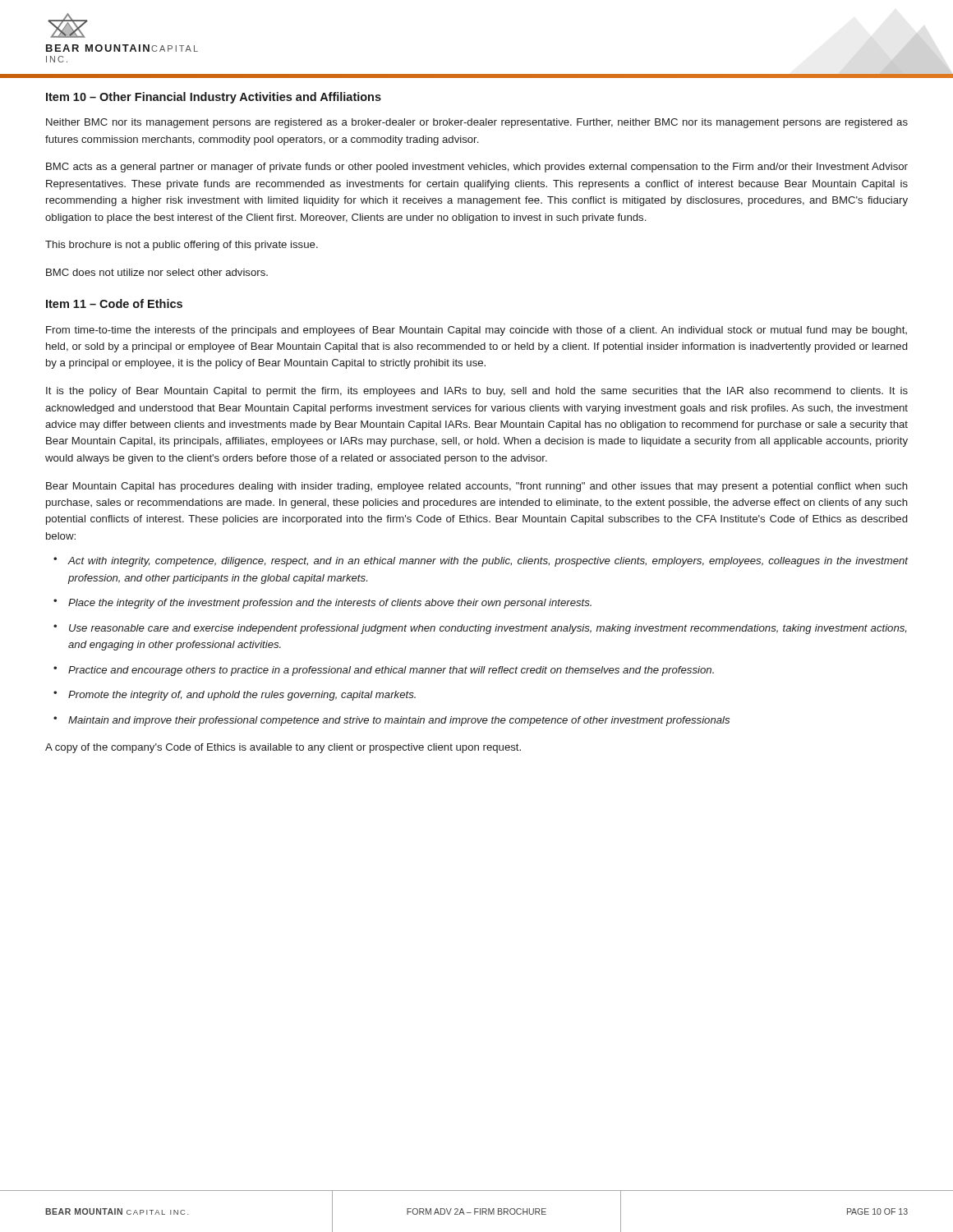Find the block starting "Neither BMC nor its management"

[x=476, y=131]
